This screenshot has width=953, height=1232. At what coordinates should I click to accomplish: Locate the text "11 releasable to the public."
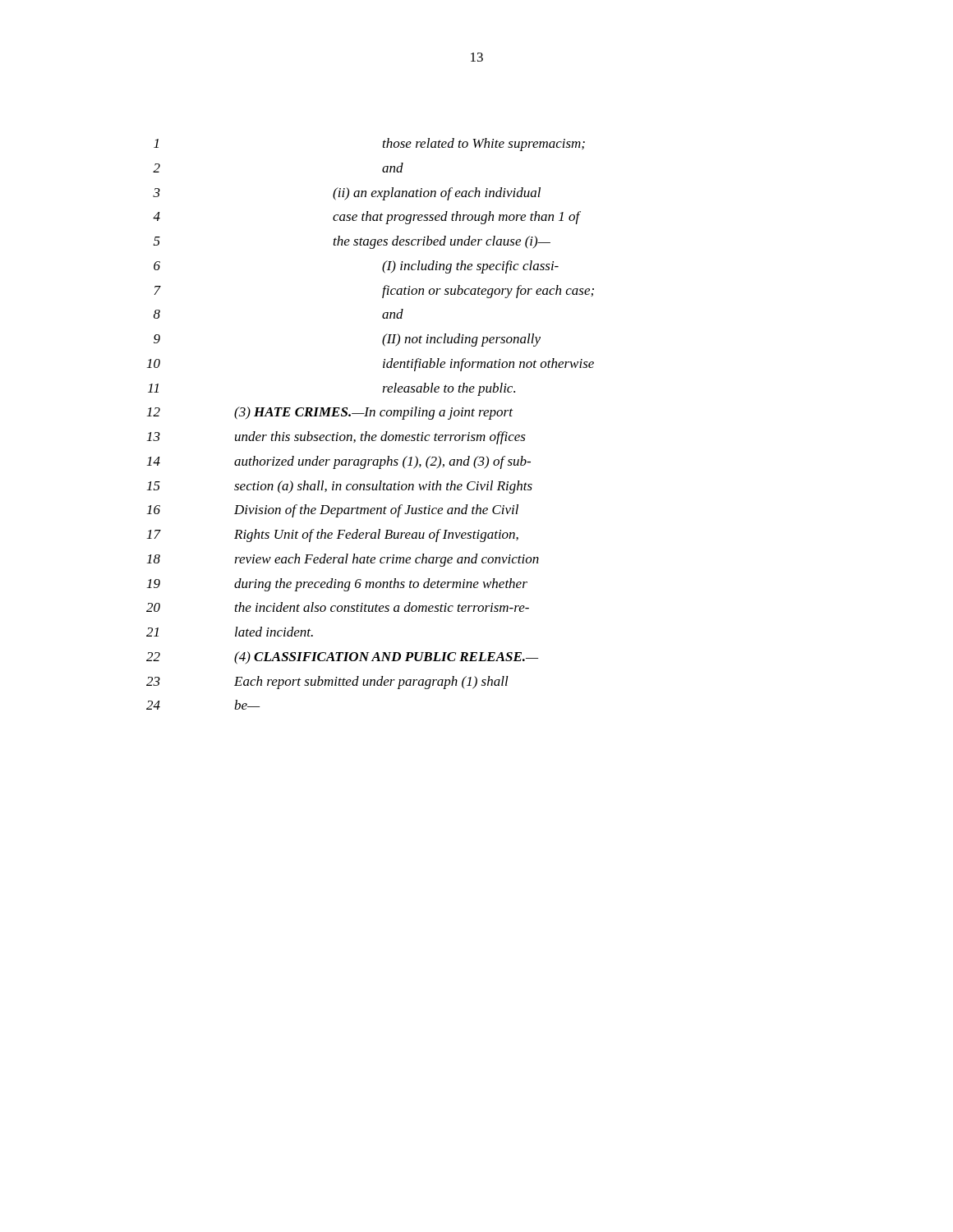(493, 388)
